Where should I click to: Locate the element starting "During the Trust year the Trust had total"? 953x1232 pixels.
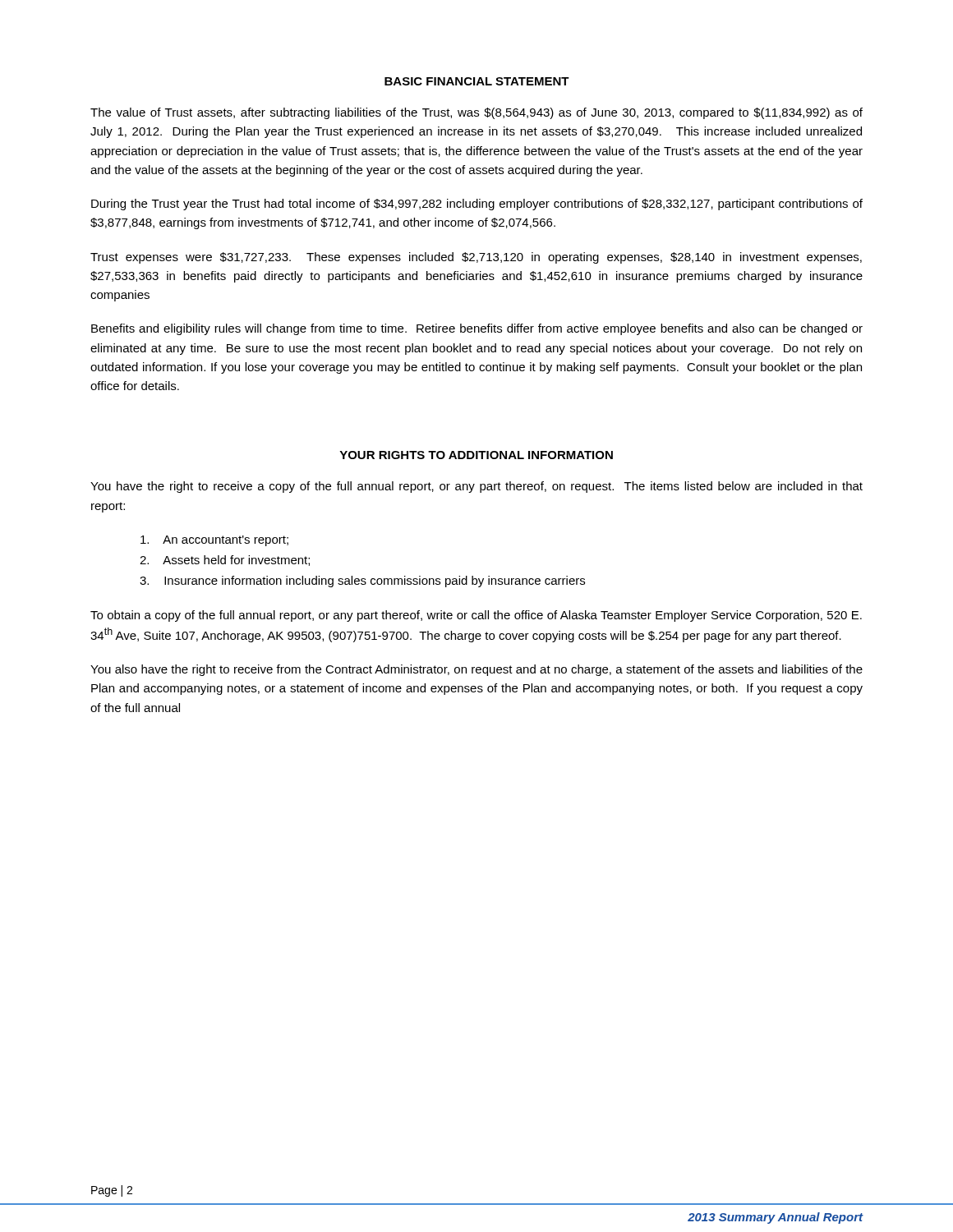(476, 213)
